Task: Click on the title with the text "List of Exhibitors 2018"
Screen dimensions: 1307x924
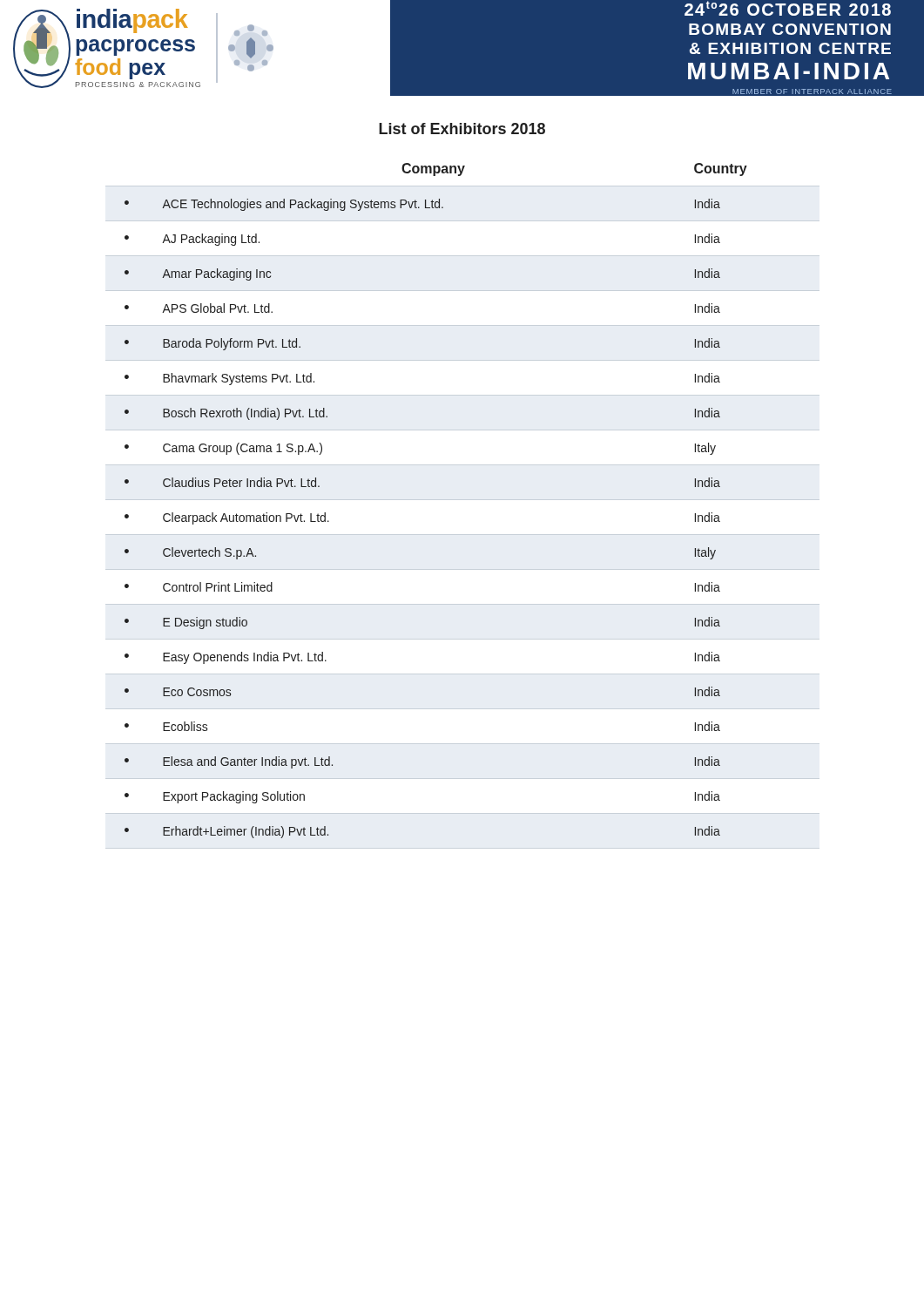Action: point(462,129)
